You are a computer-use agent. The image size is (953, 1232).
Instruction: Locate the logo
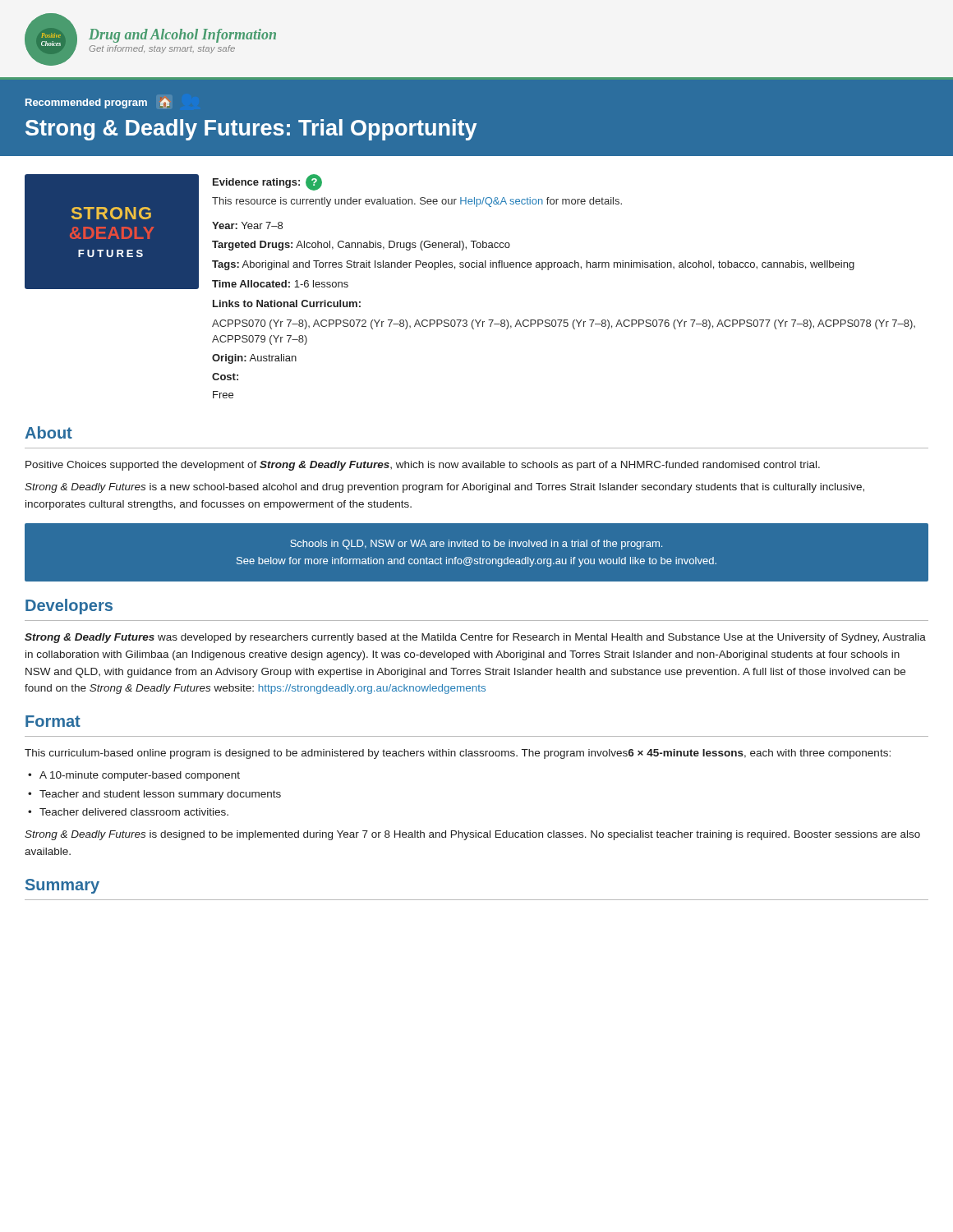(x=107, y=232)
